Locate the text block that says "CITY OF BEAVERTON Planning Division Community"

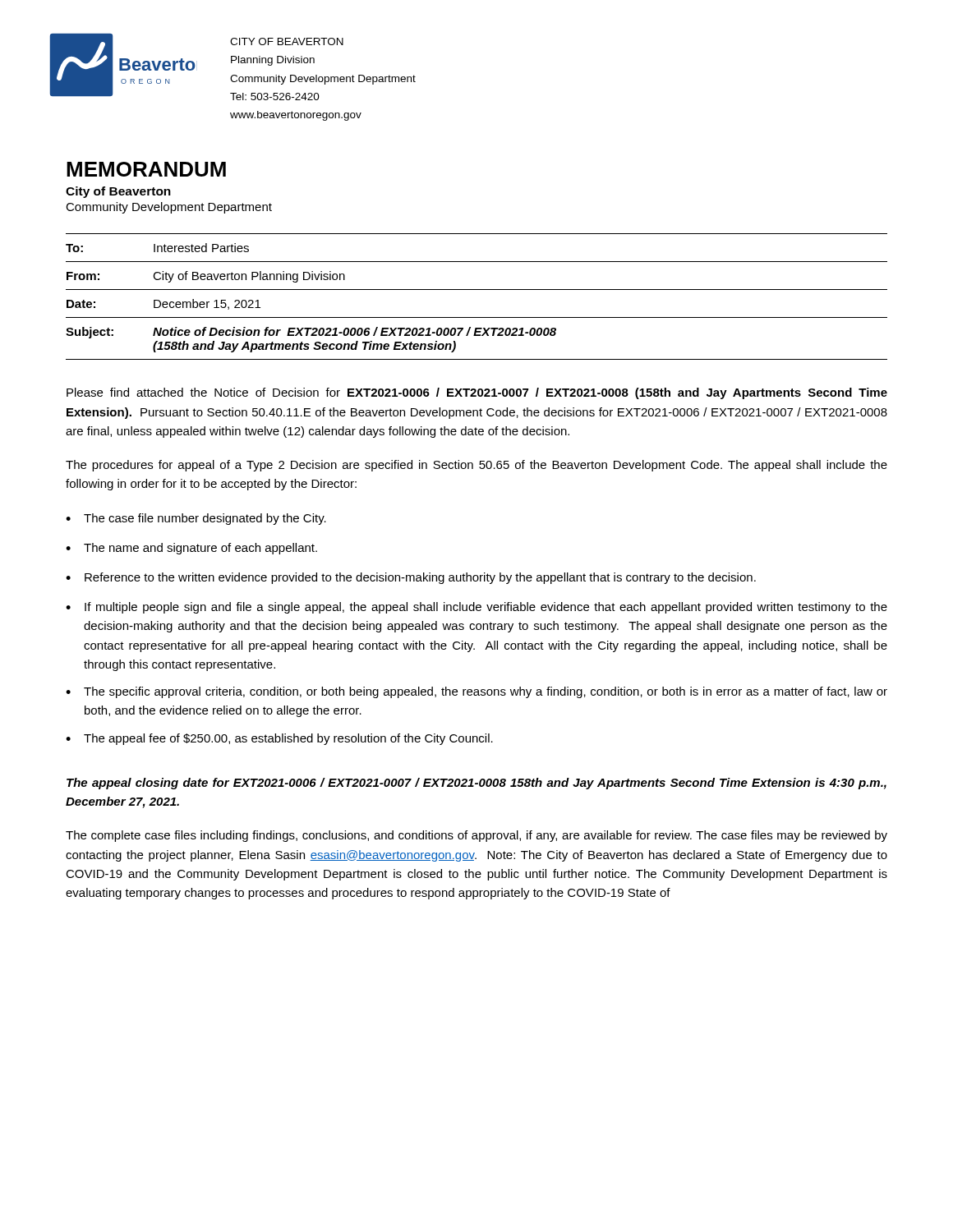pos(323,78)
